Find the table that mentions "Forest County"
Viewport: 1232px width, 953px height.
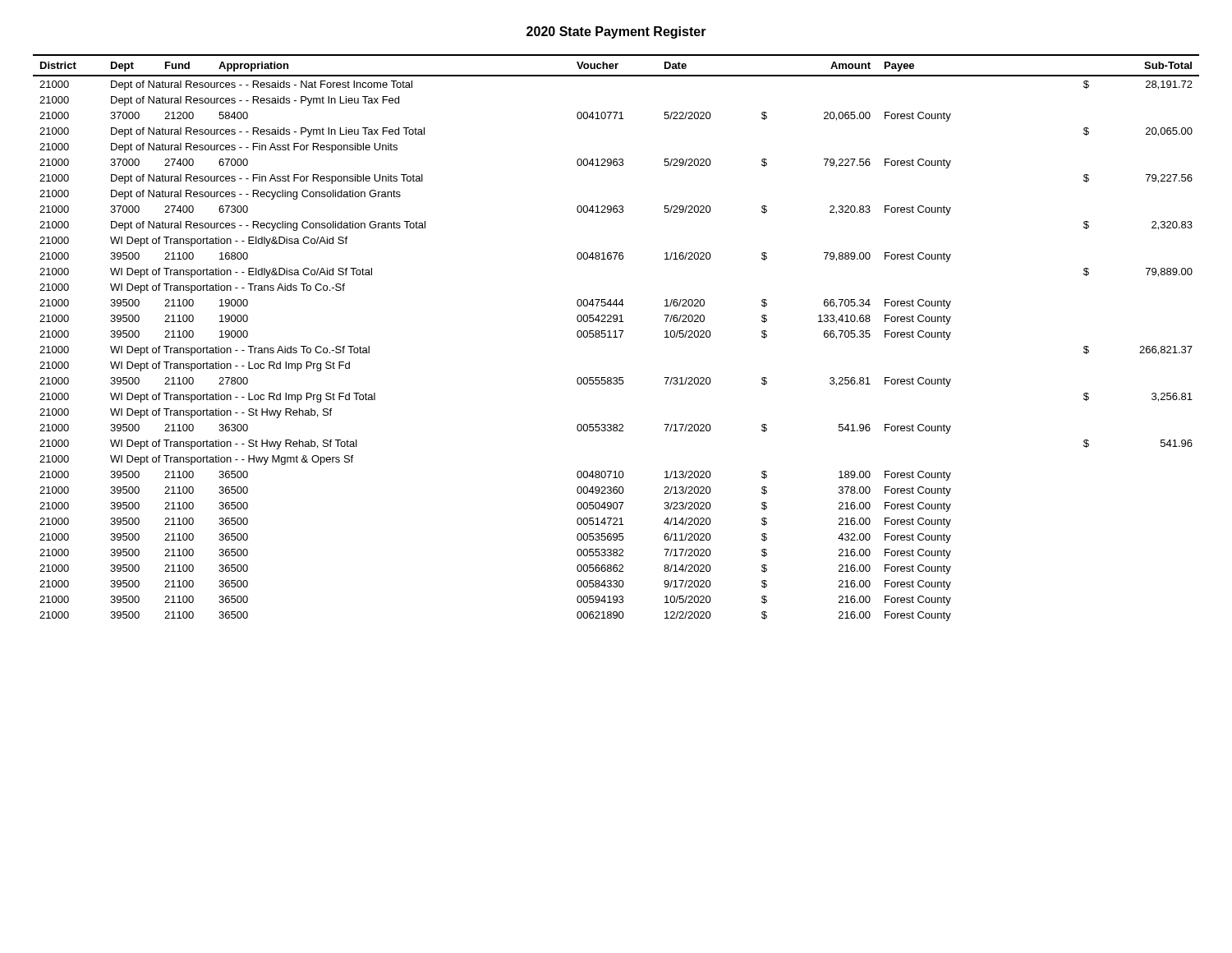click(x=616, y=338)
